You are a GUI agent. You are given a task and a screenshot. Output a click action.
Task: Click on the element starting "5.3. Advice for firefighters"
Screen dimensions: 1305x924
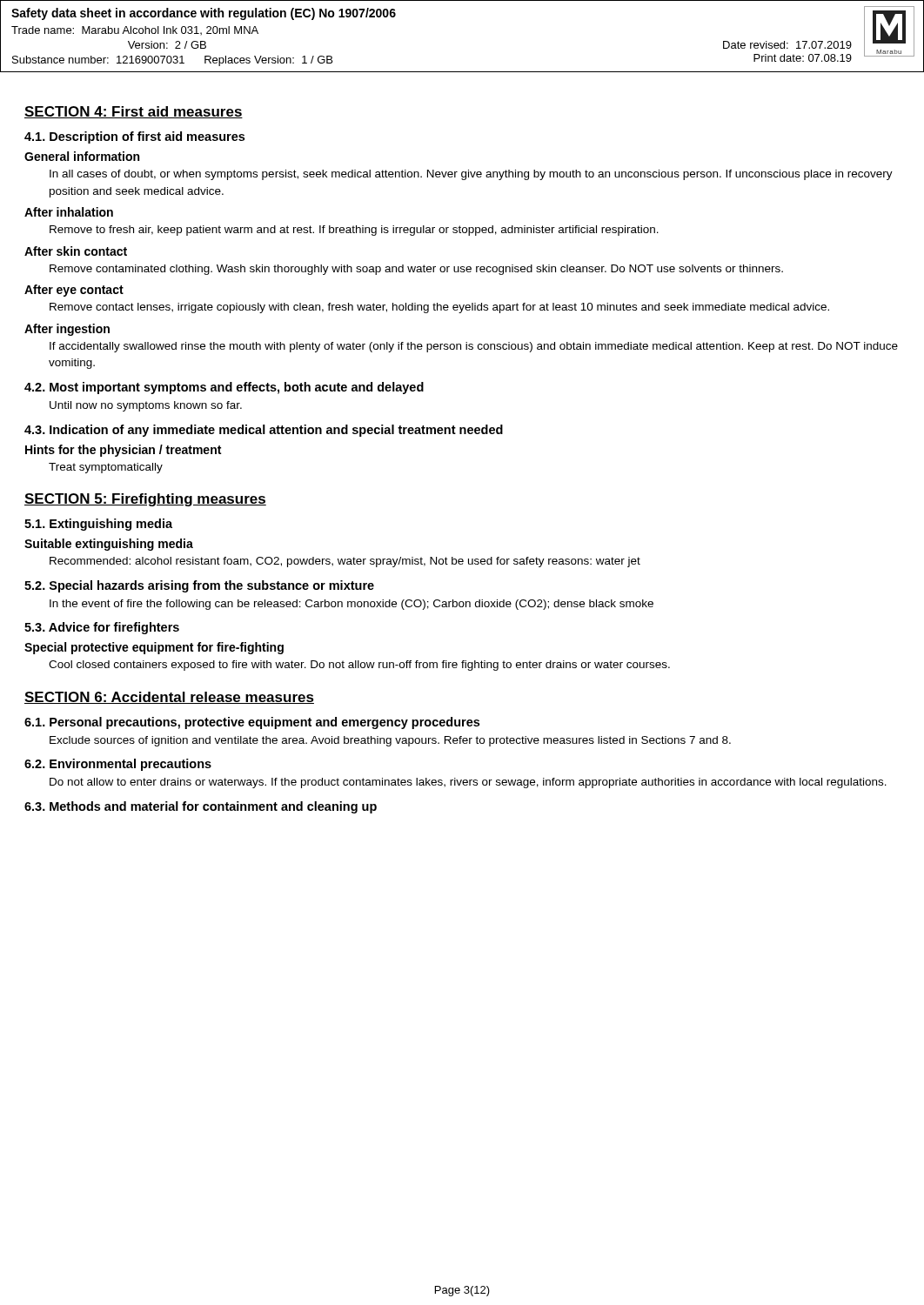click(x=102, y=627)
